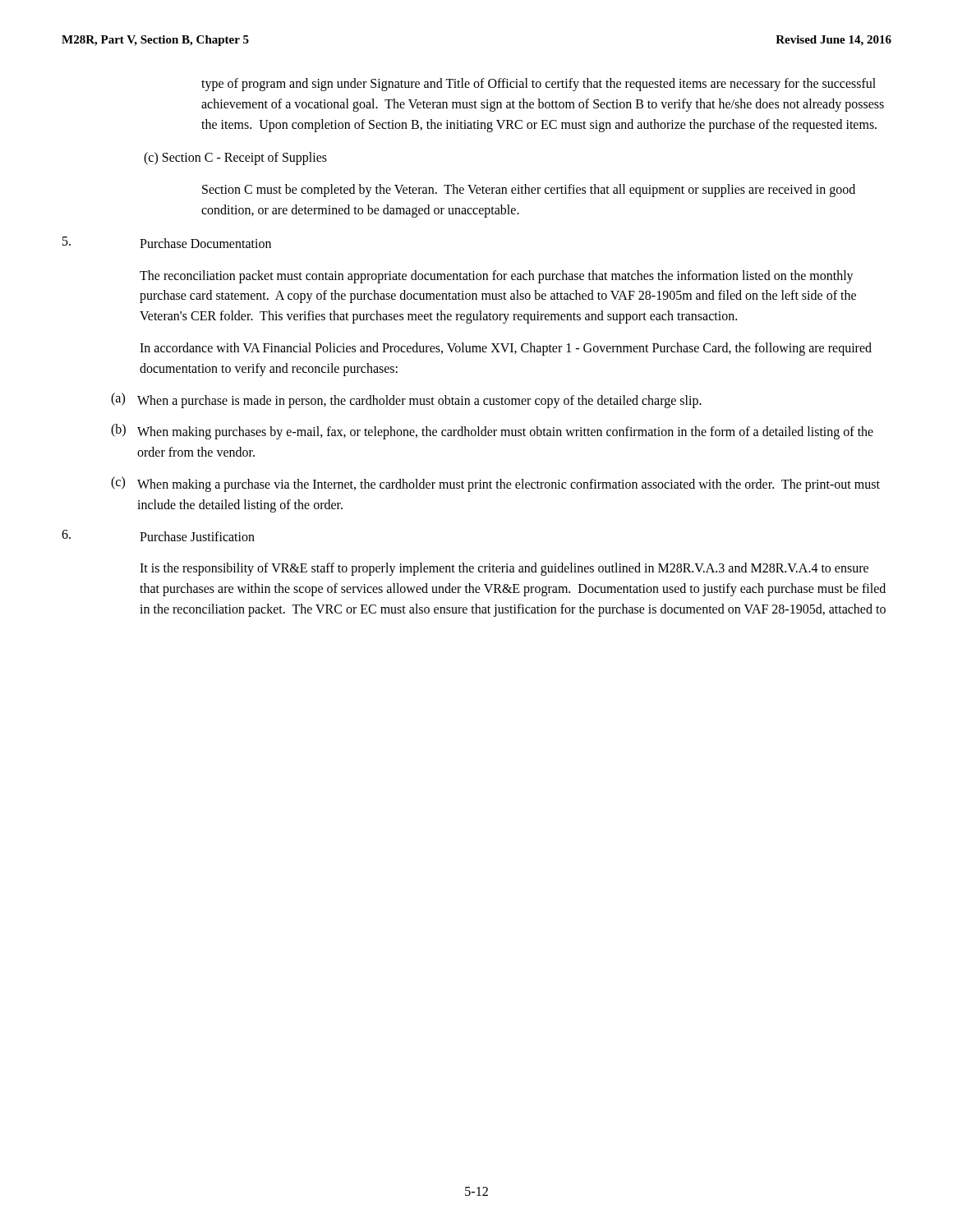
Task: Navigate to the block starting "(c) When making a"
Action: point(501,495)
